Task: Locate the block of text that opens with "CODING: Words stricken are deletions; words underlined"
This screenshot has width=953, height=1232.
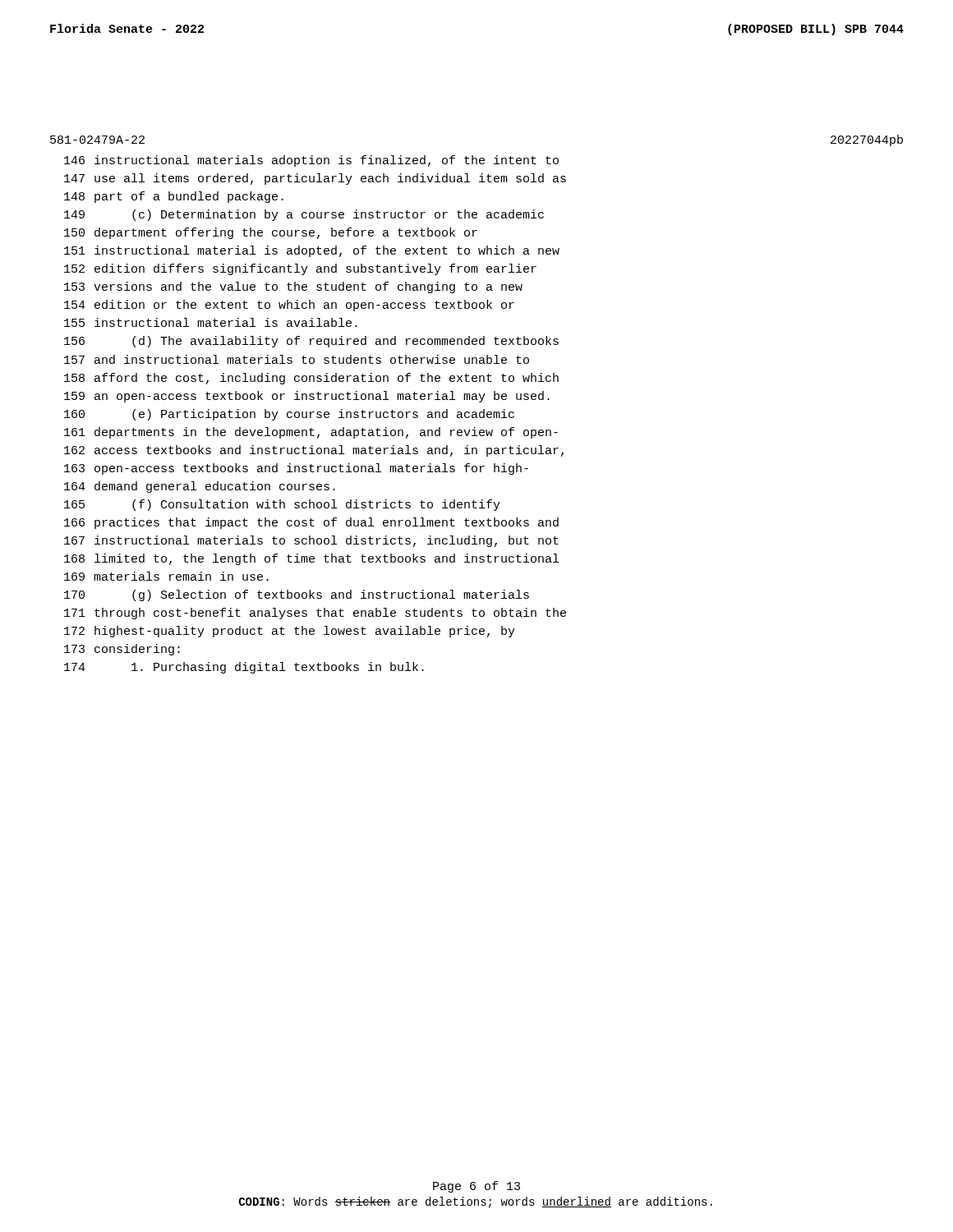Action: click(476, 1202)
